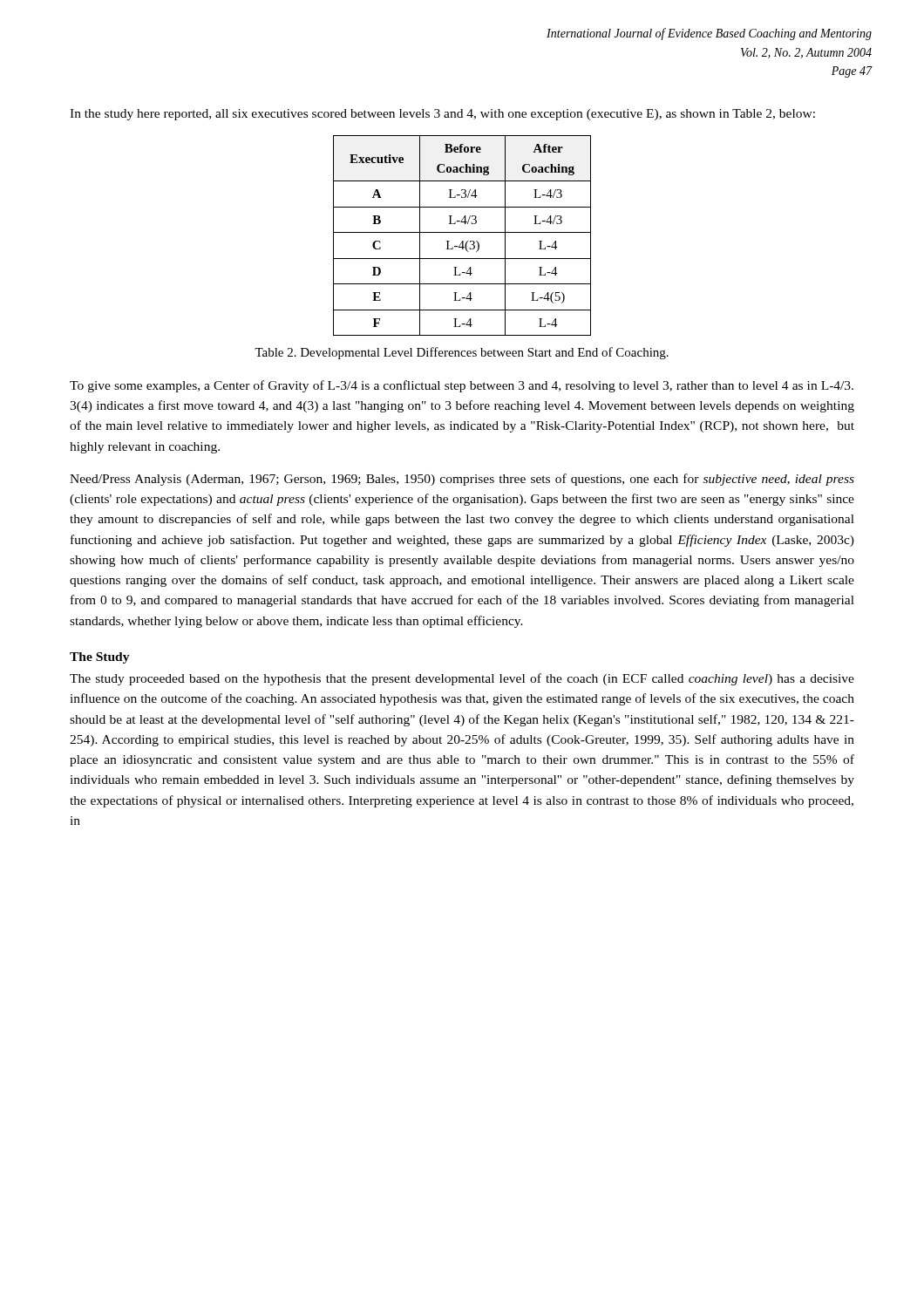The width and height of the screenshot is (924, 1308).
Task: Navigate to the passage starting "The Study"
Action: point(100,656)
